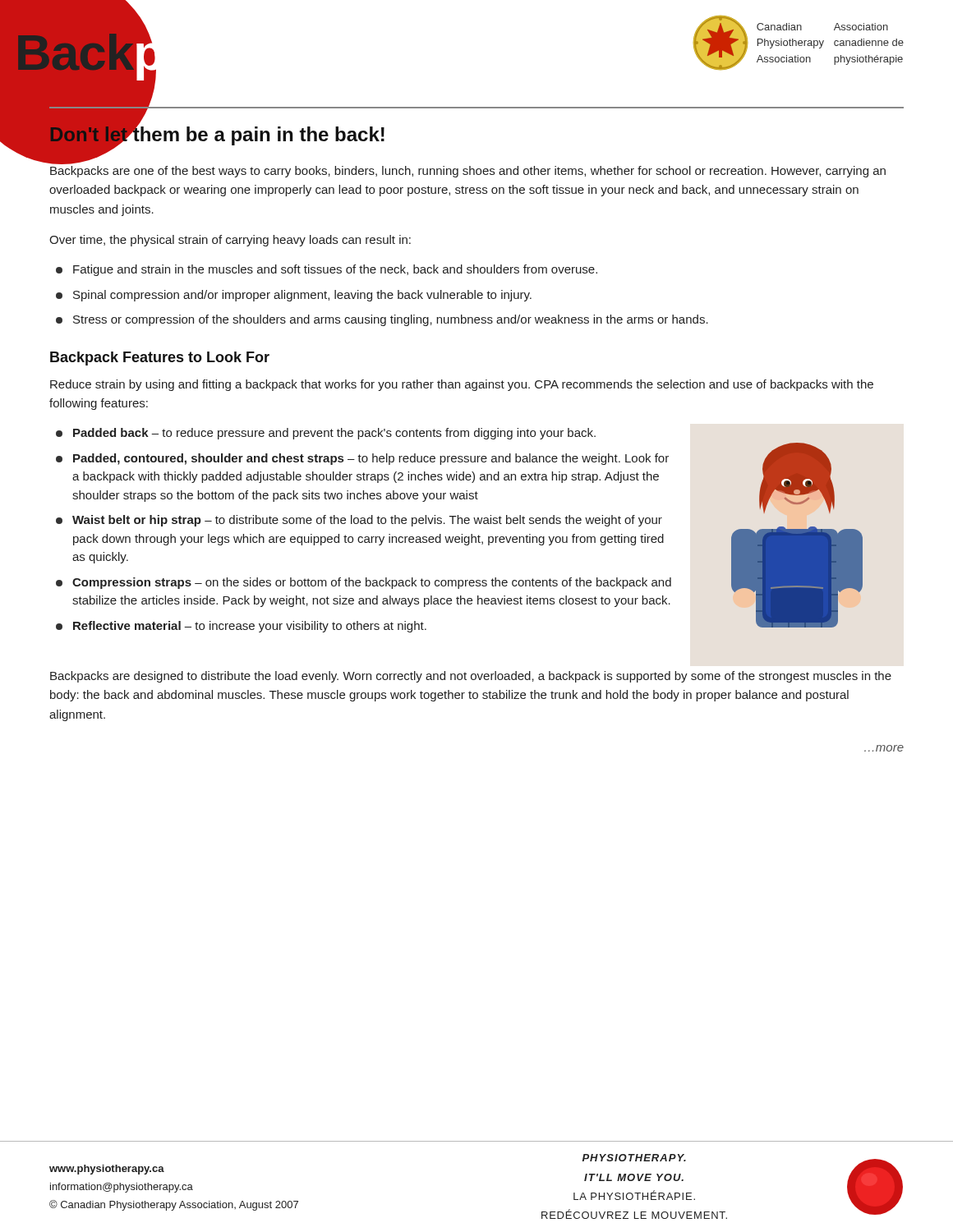Find the text block that says "Backpacks are one"
The image size is (953, 1232).
pyautogui.click(x=476, y=190)
